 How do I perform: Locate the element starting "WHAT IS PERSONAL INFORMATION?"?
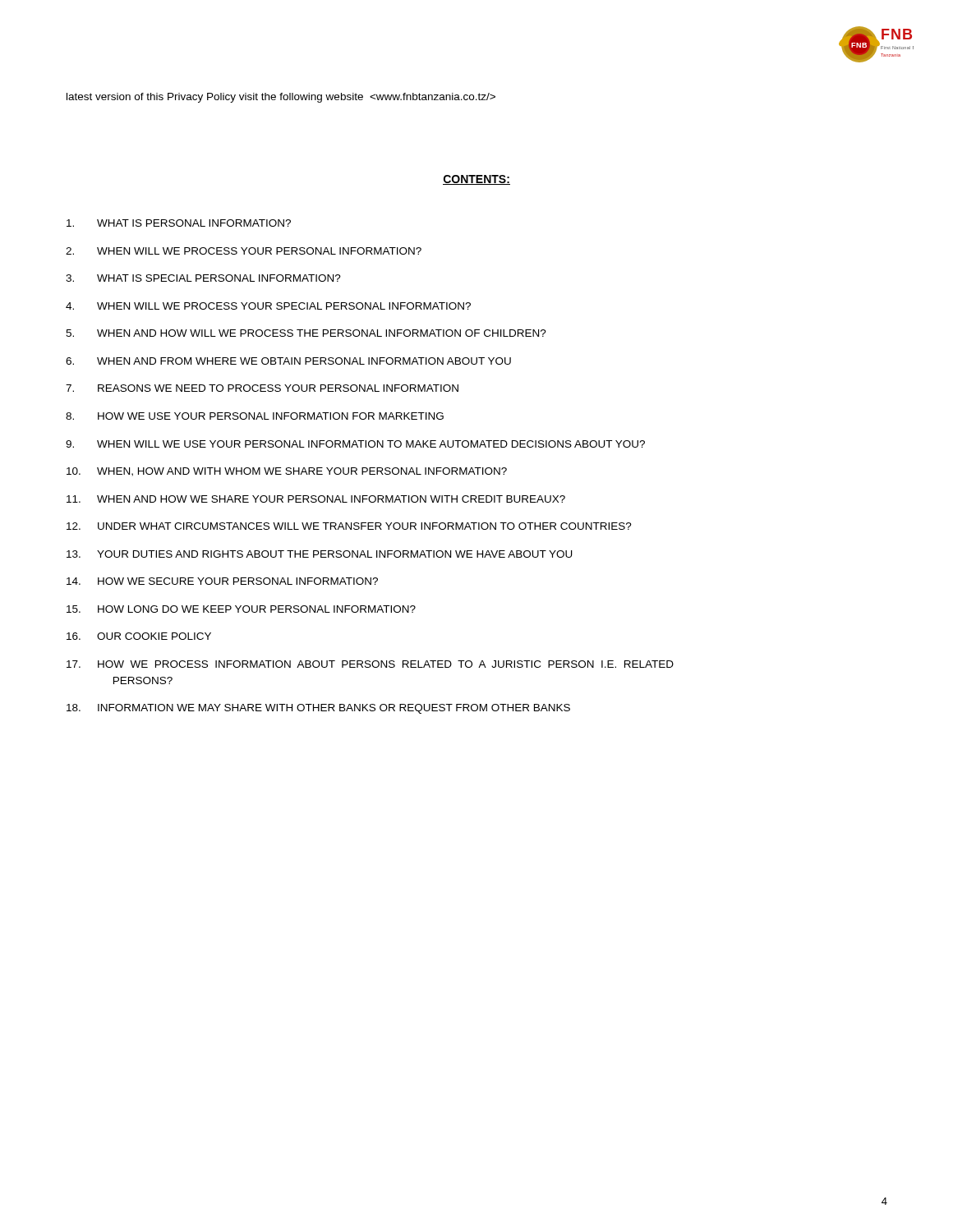click(x=179, y=223)
